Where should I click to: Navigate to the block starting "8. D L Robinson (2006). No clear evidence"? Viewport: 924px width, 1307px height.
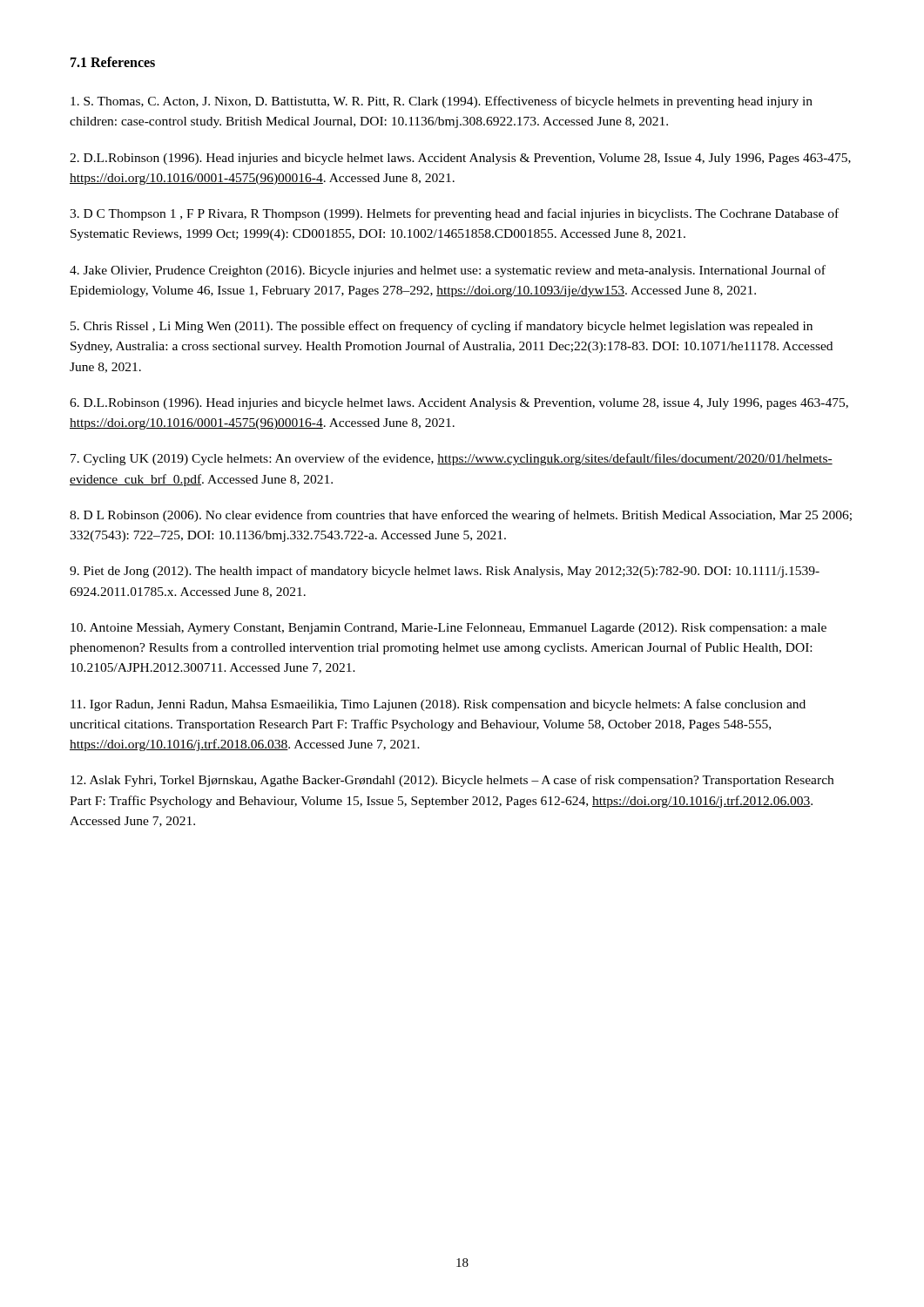(461, 524)
